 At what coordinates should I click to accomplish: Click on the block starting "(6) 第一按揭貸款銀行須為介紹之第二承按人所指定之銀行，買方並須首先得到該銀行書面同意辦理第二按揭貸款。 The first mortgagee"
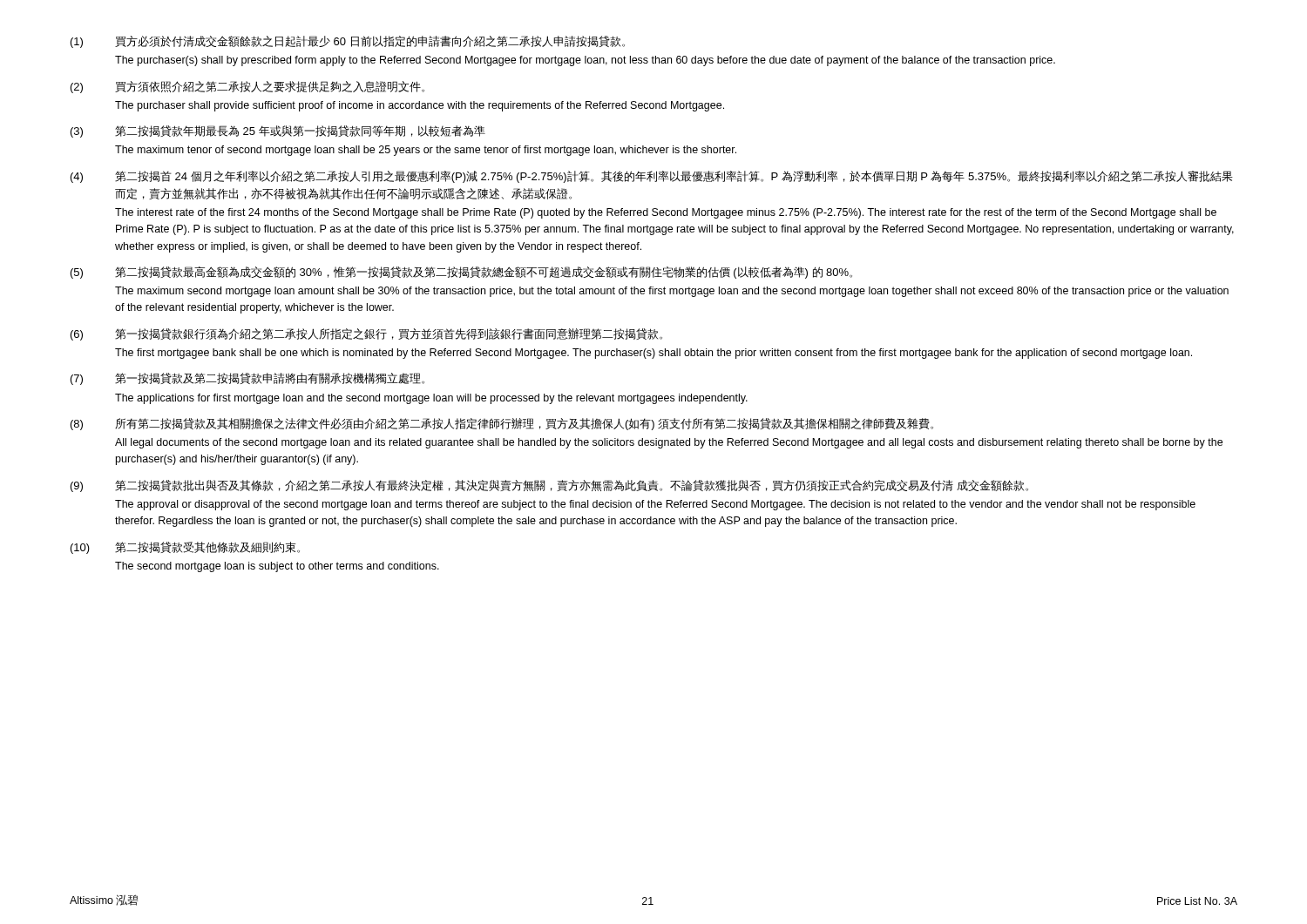click(x=654, y=344)
